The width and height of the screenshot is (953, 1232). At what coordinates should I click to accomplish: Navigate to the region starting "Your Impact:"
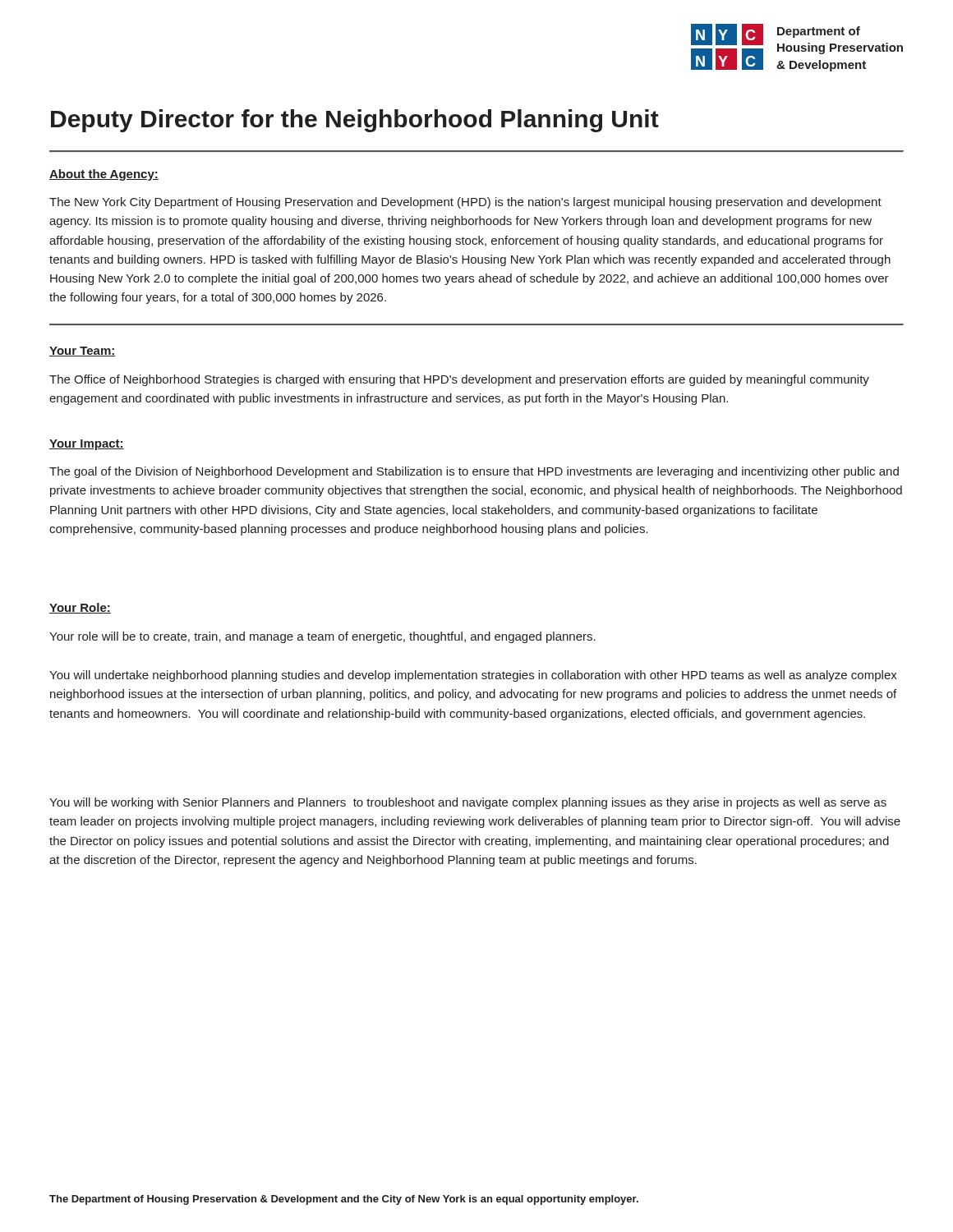87,445
